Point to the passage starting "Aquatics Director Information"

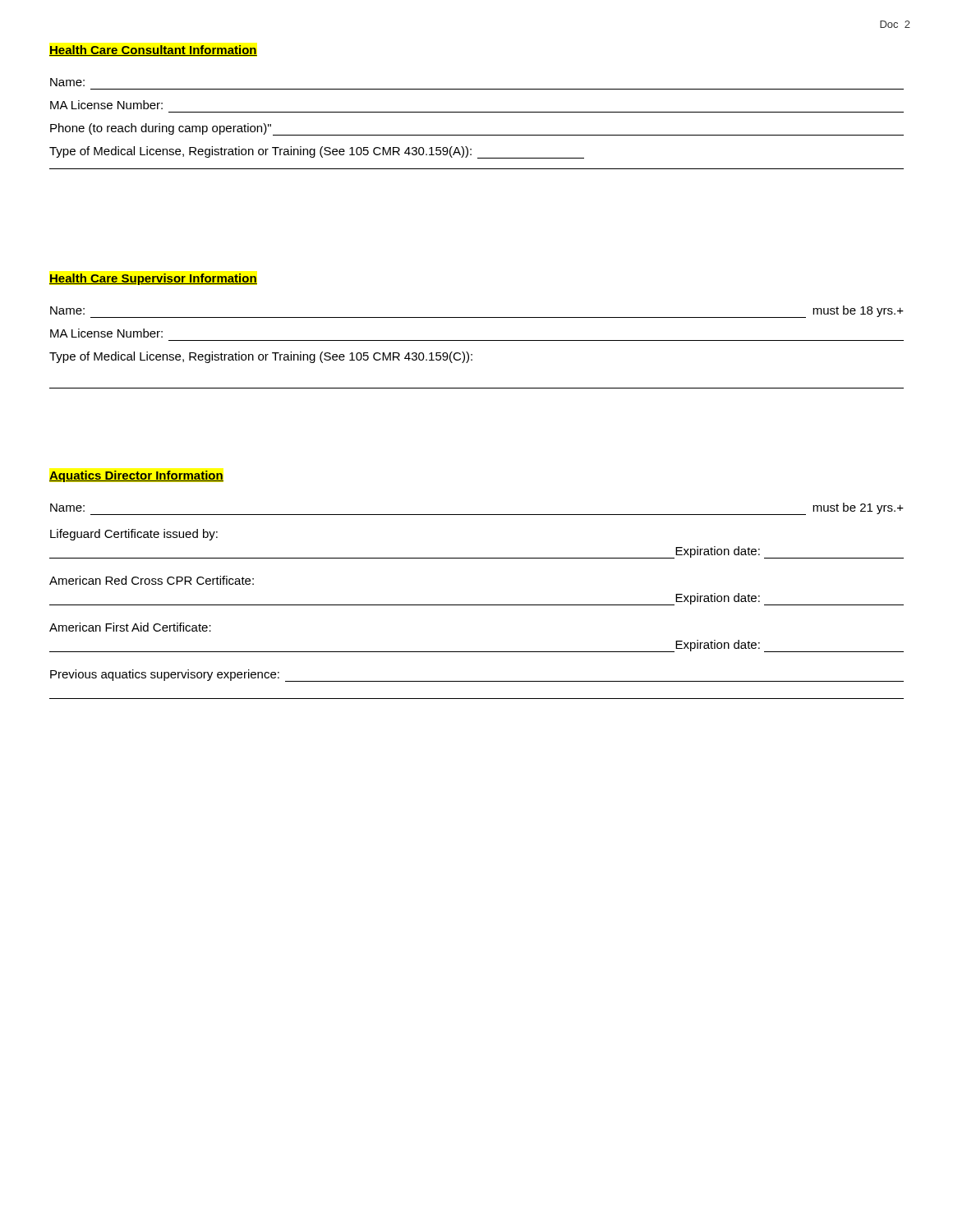point(136,475)
